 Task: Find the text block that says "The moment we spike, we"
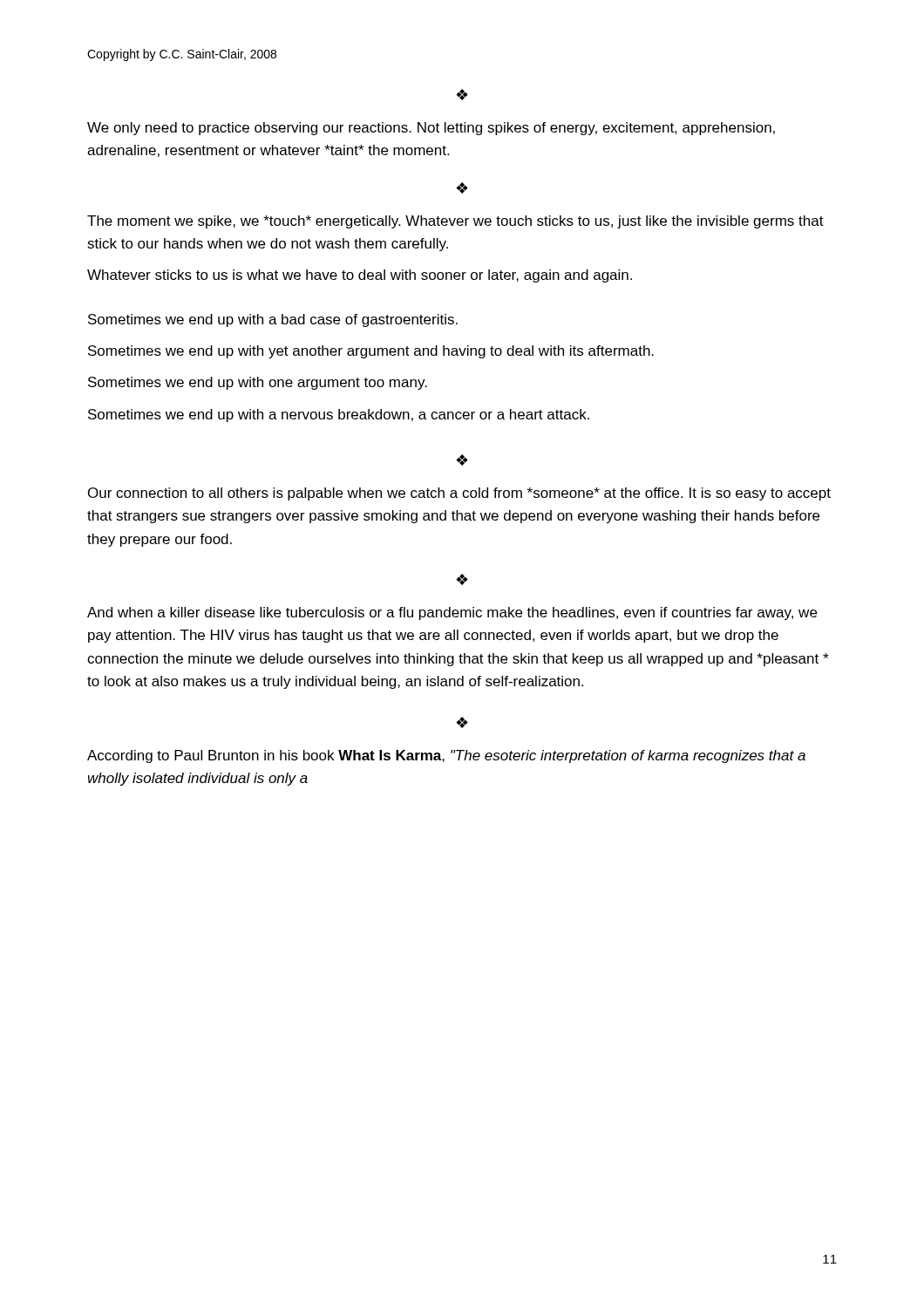tap(455, 232)
